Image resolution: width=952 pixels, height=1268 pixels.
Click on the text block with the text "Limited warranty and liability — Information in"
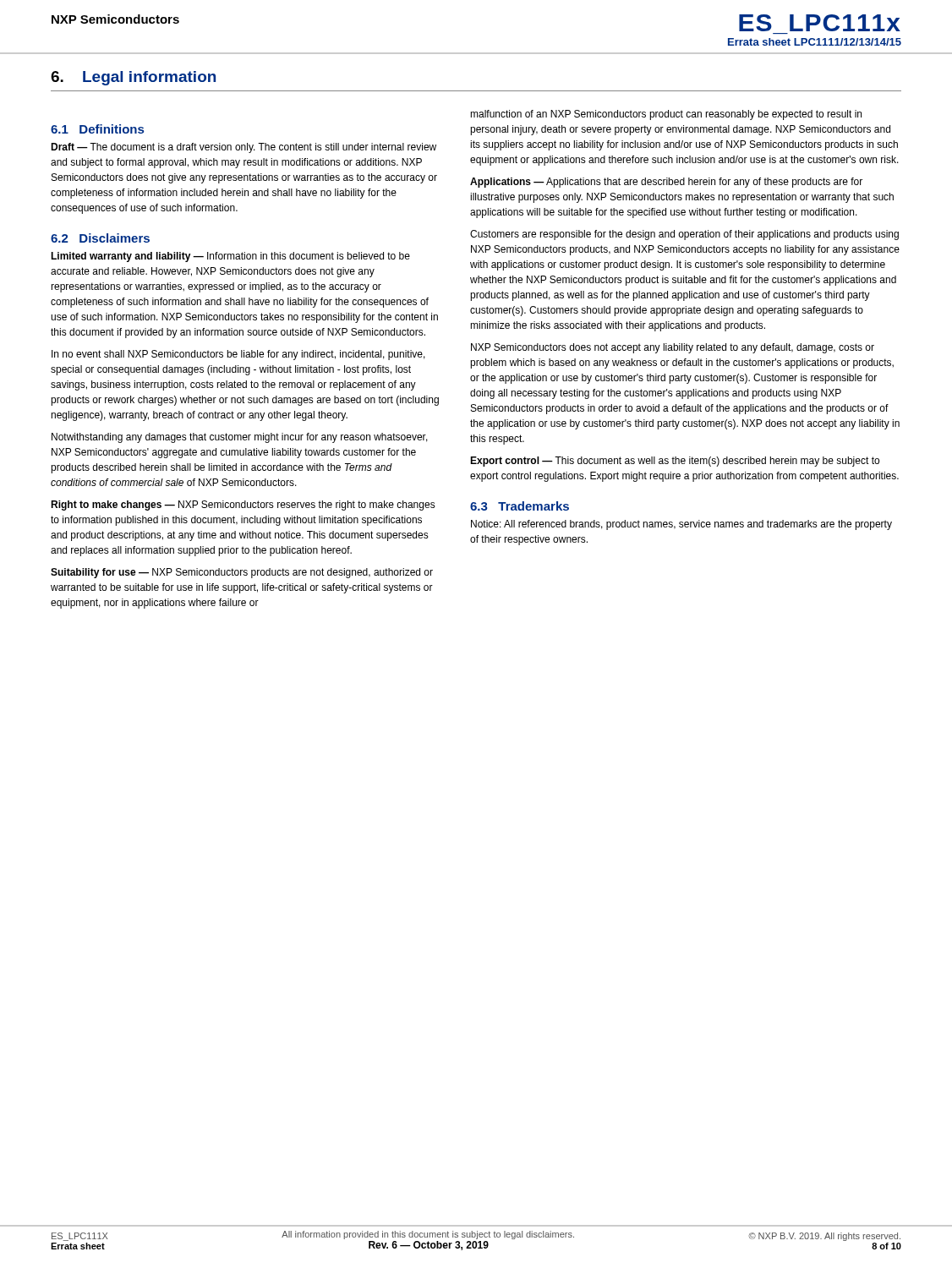pos(245,294)
